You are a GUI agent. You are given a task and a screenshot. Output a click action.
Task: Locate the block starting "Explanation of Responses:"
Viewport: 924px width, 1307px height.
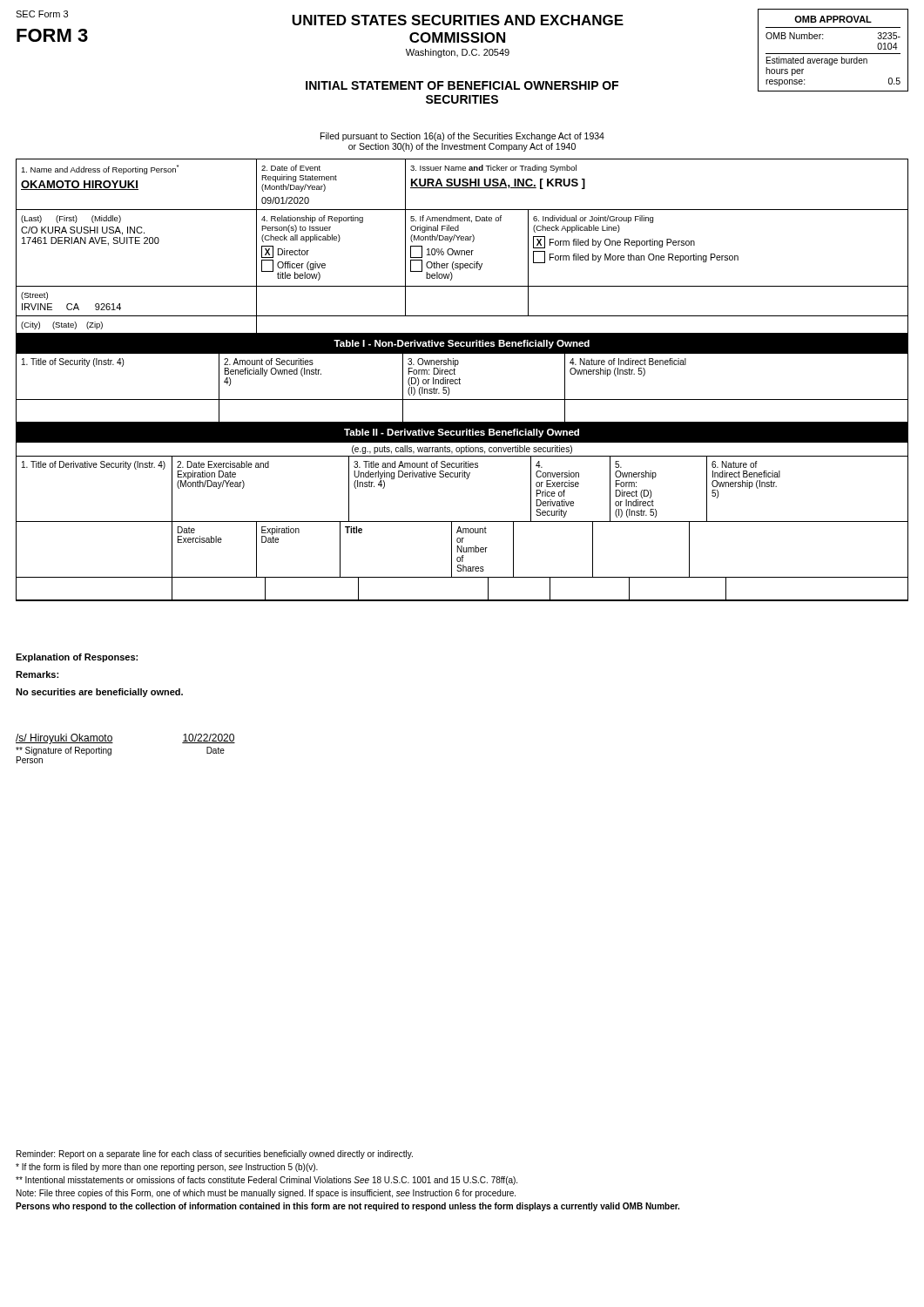point(77,657)
